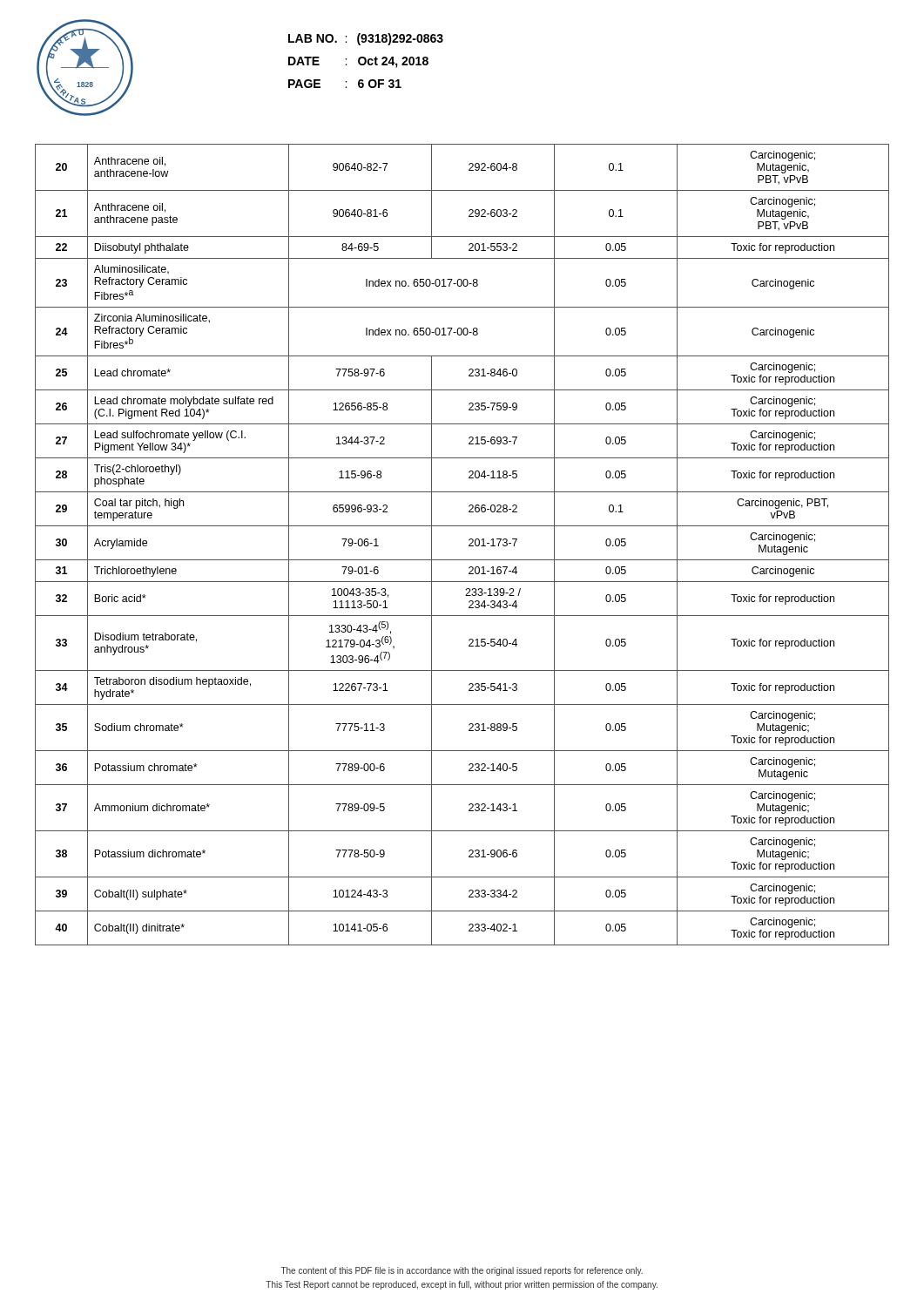Locate the logo
The width and height of the screenshot is (924, 1307).
(85, 68)
